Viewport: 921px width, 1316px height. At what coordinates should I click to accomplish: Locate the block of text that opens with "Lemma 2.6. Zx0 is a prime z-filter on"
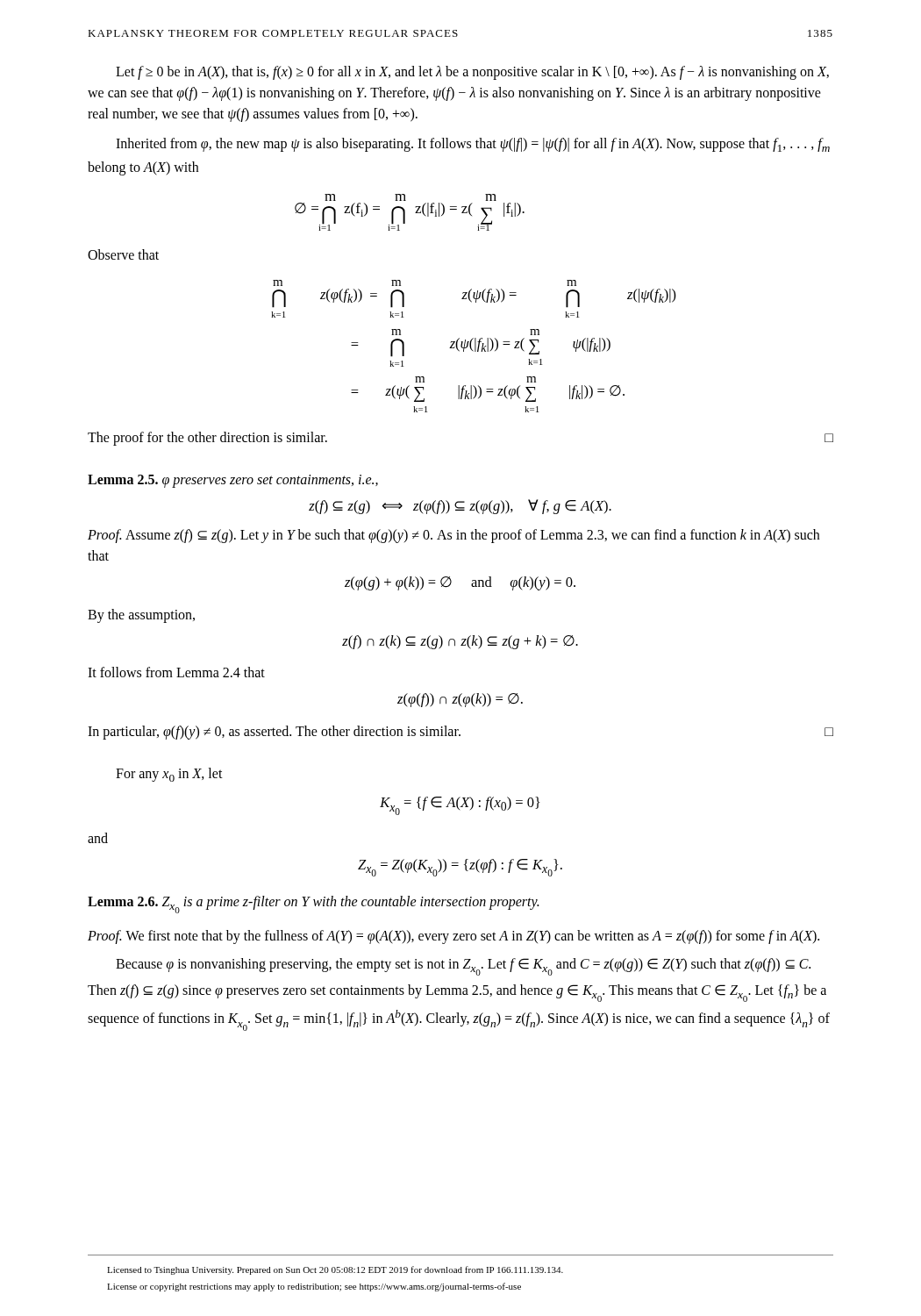point(460,904)
